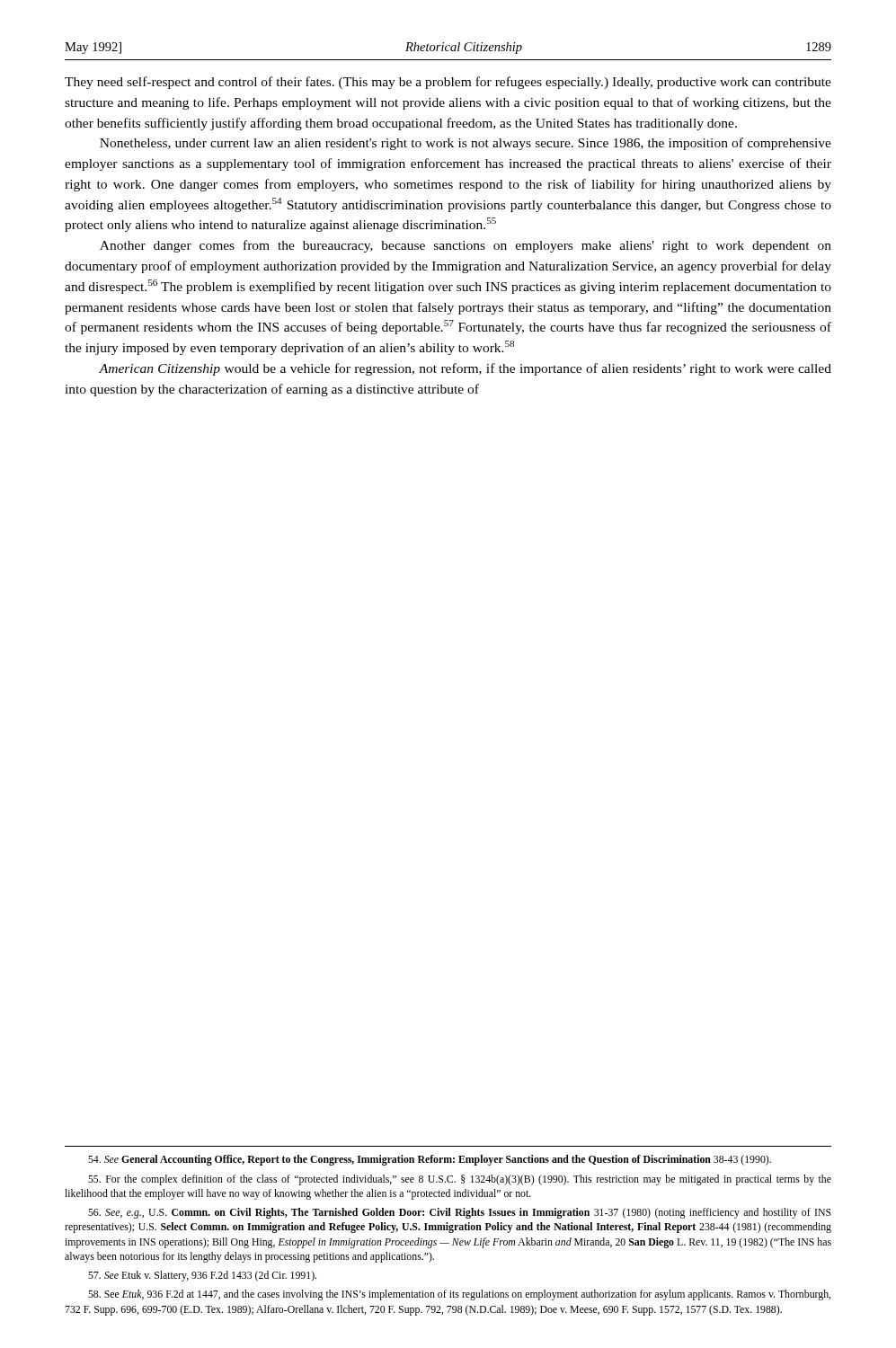Find the text block that reads "Another danger comes from the bureaucracy, because sanctions"
Viewport: 896px width, 1348px height.
coord(448,297)
